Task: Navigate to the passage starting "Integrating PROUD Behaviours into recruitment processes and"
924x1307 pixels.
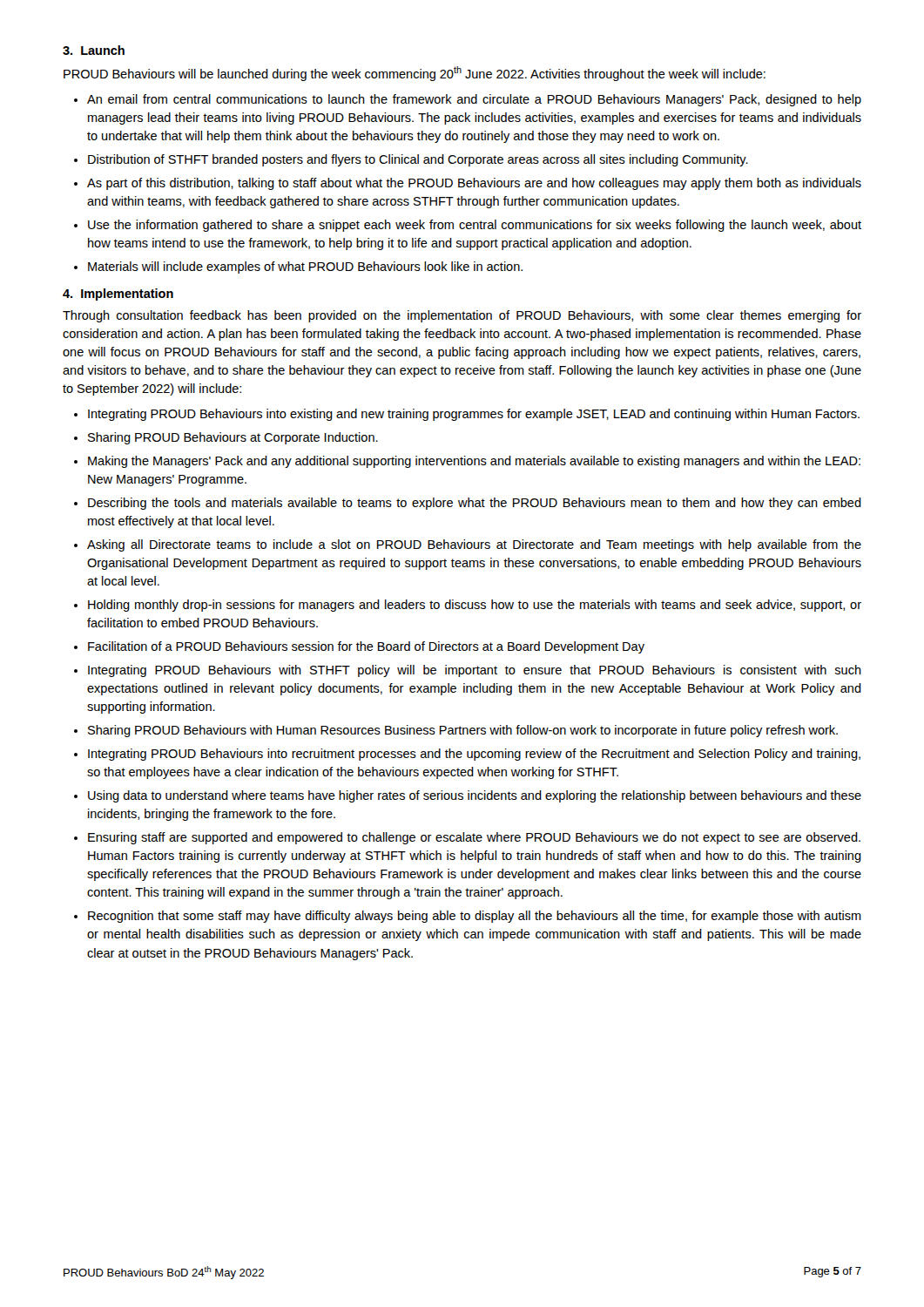Action: click(474, 763)
